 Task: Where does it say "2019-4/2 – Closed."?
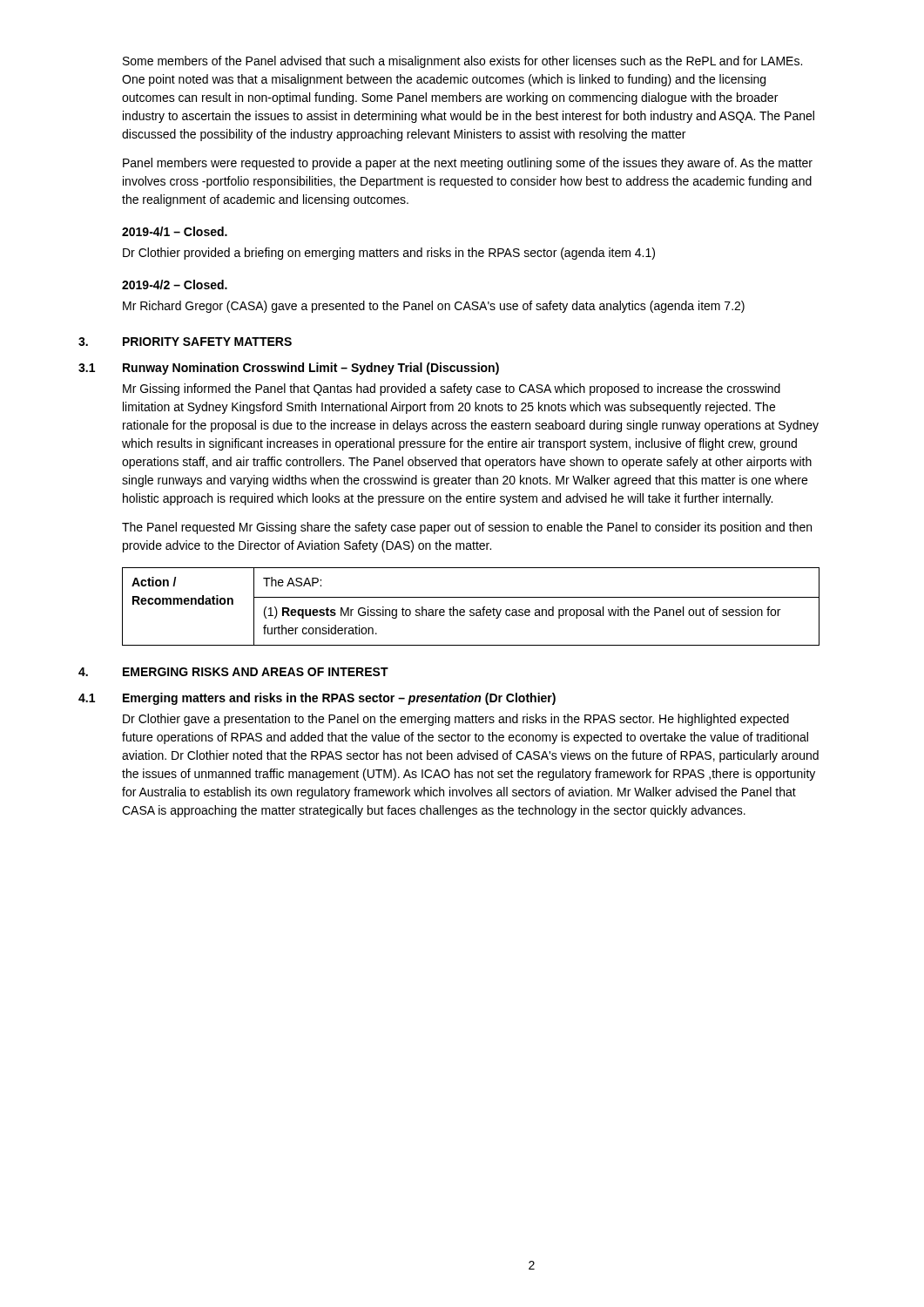[x=175, y=285]
